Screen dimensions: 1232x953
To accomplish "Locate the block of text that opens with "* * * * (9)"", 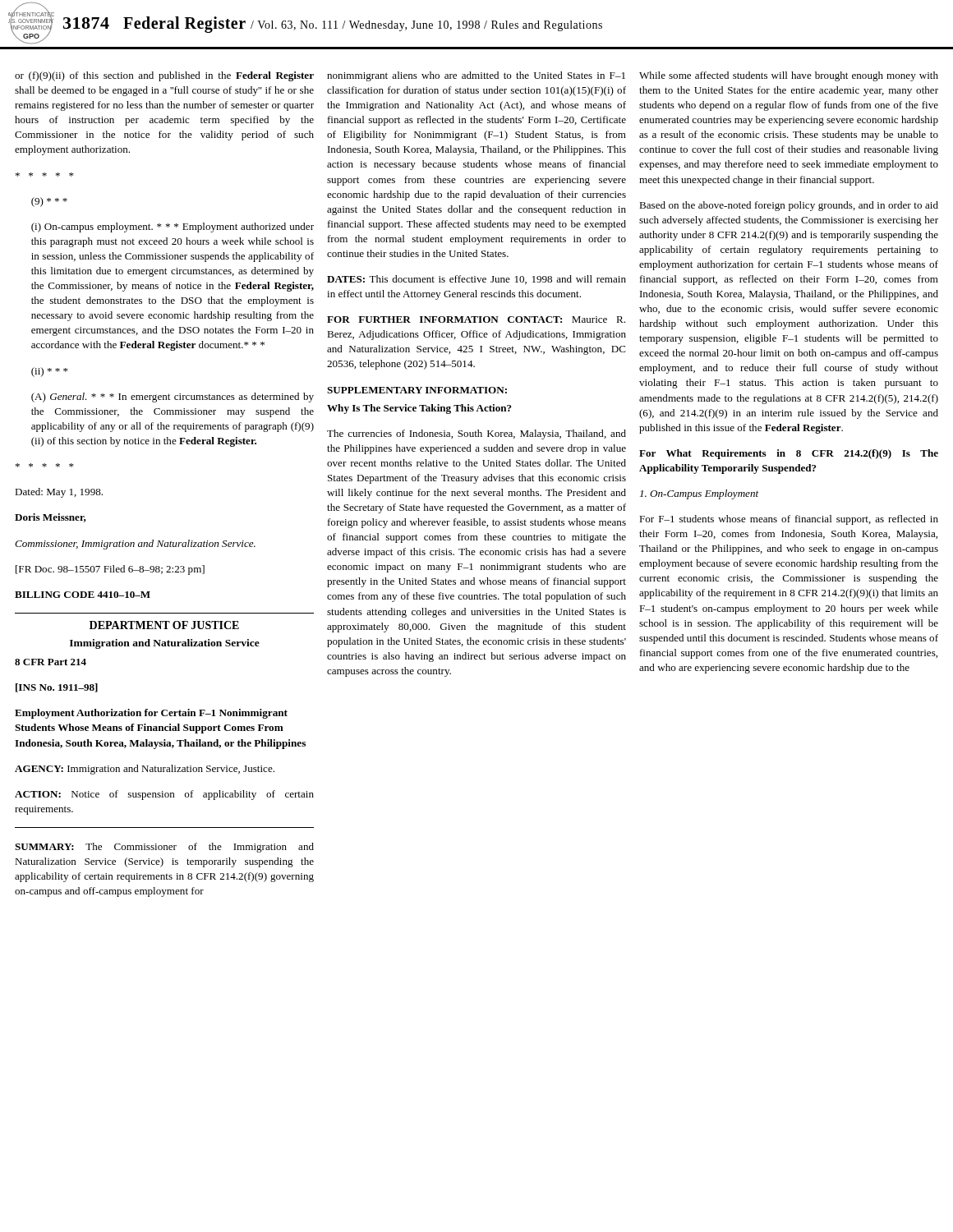I will (x=164, y=308).
